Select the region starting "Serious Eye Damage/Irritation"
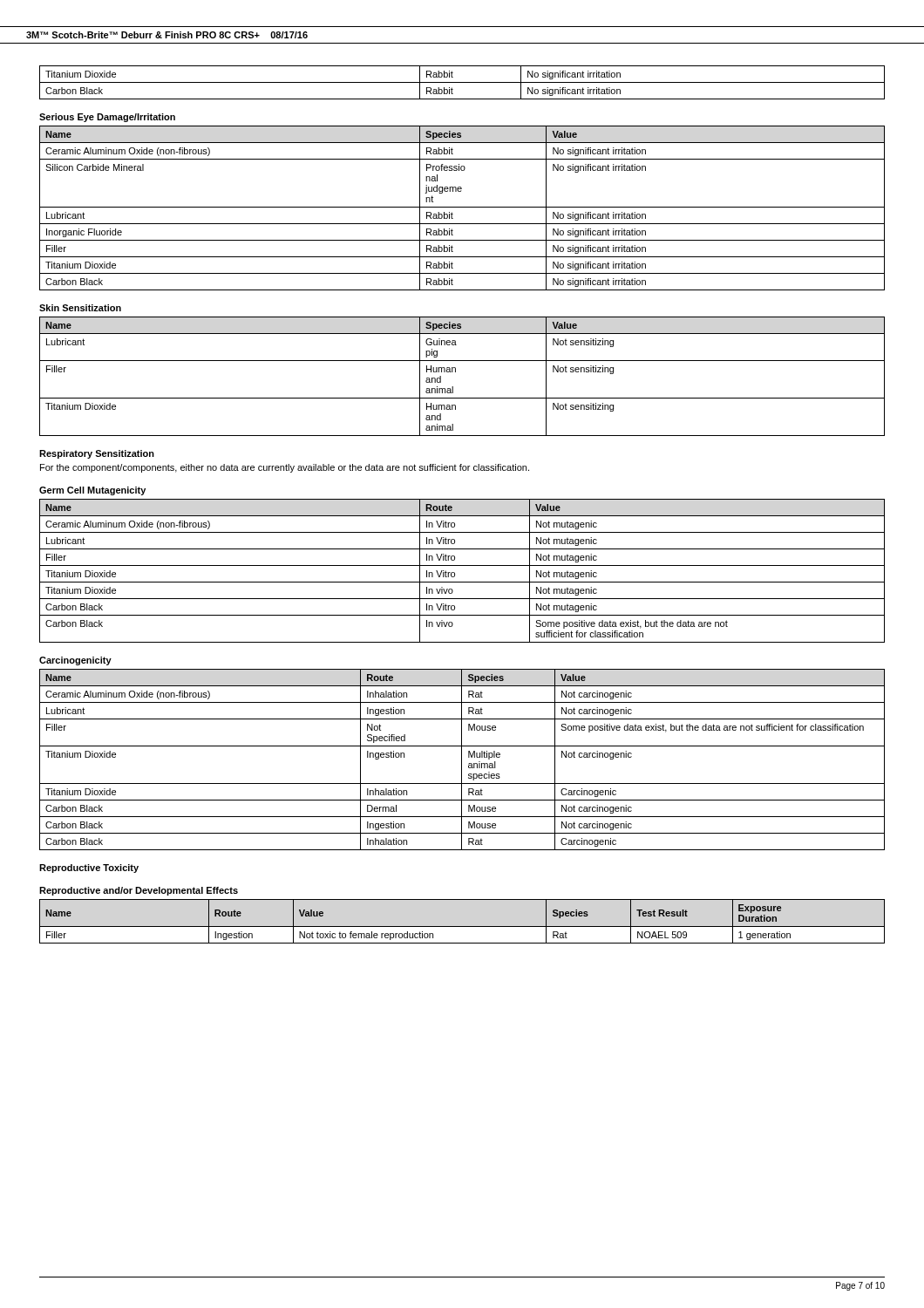 [x=107, y=117]
